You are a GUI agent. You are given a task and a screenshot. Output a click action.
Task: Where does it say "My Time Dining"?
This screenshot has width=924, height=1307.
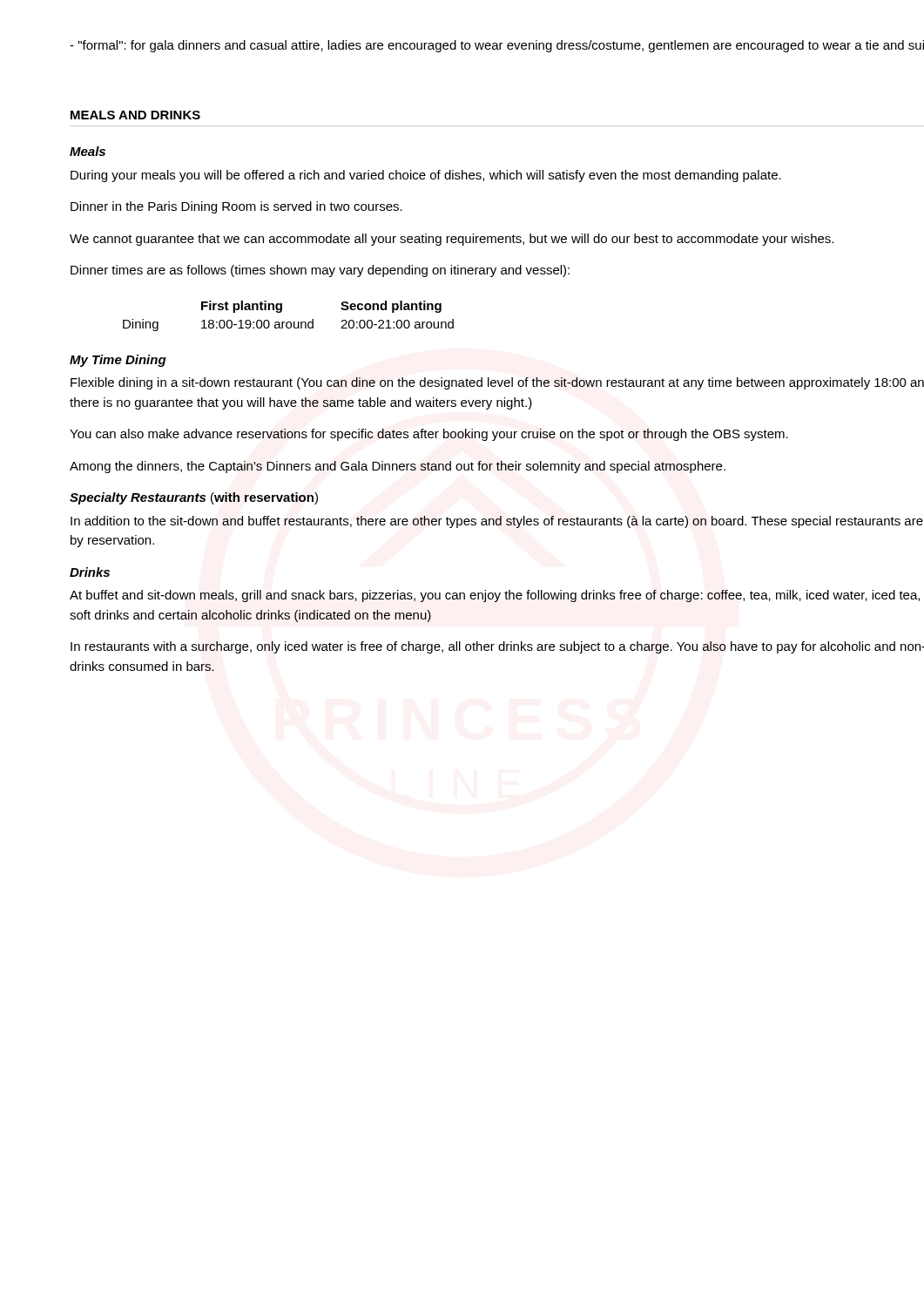(x=118, y=361)
